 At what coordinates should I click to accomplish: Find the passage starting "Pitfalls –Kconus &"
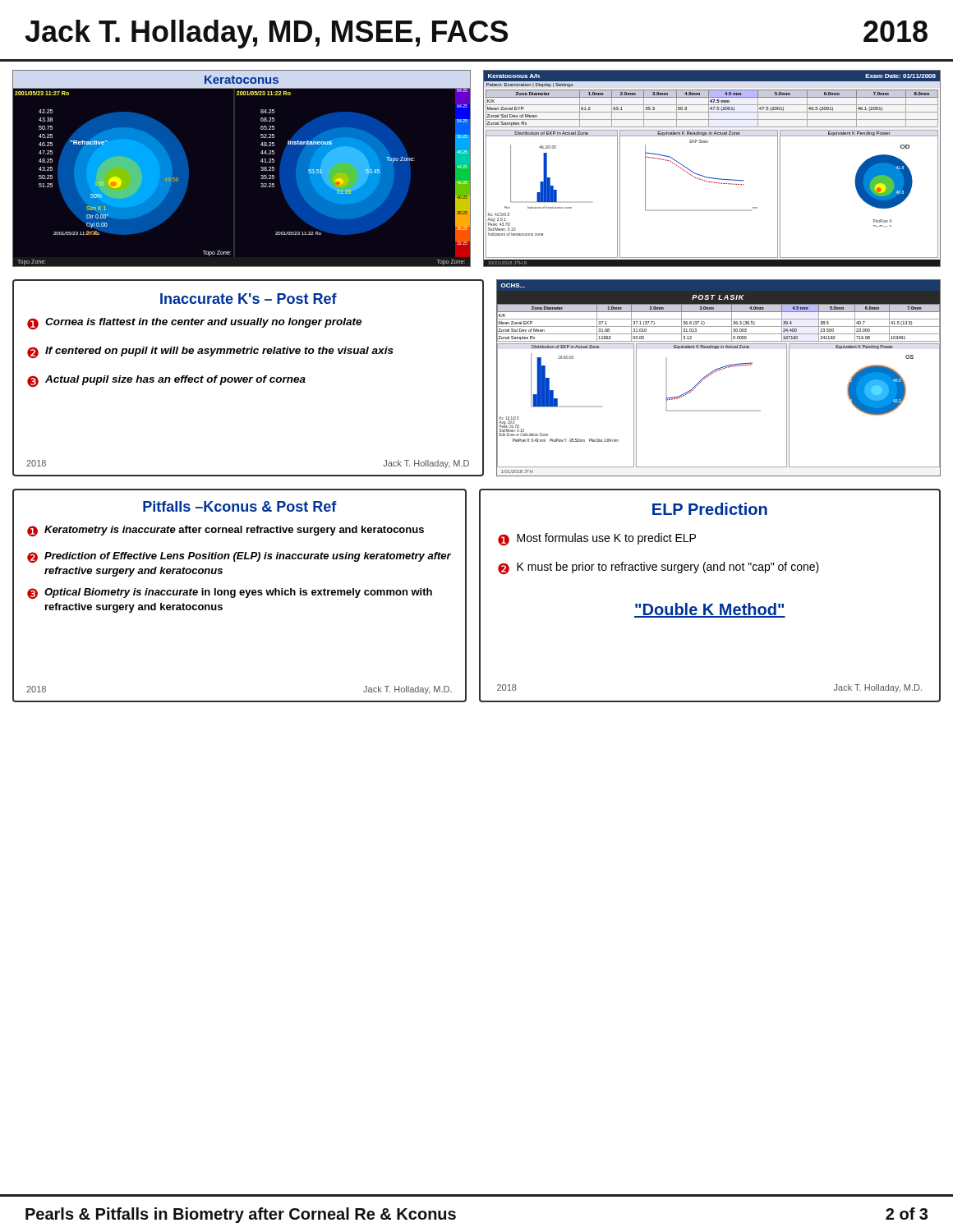239,507
